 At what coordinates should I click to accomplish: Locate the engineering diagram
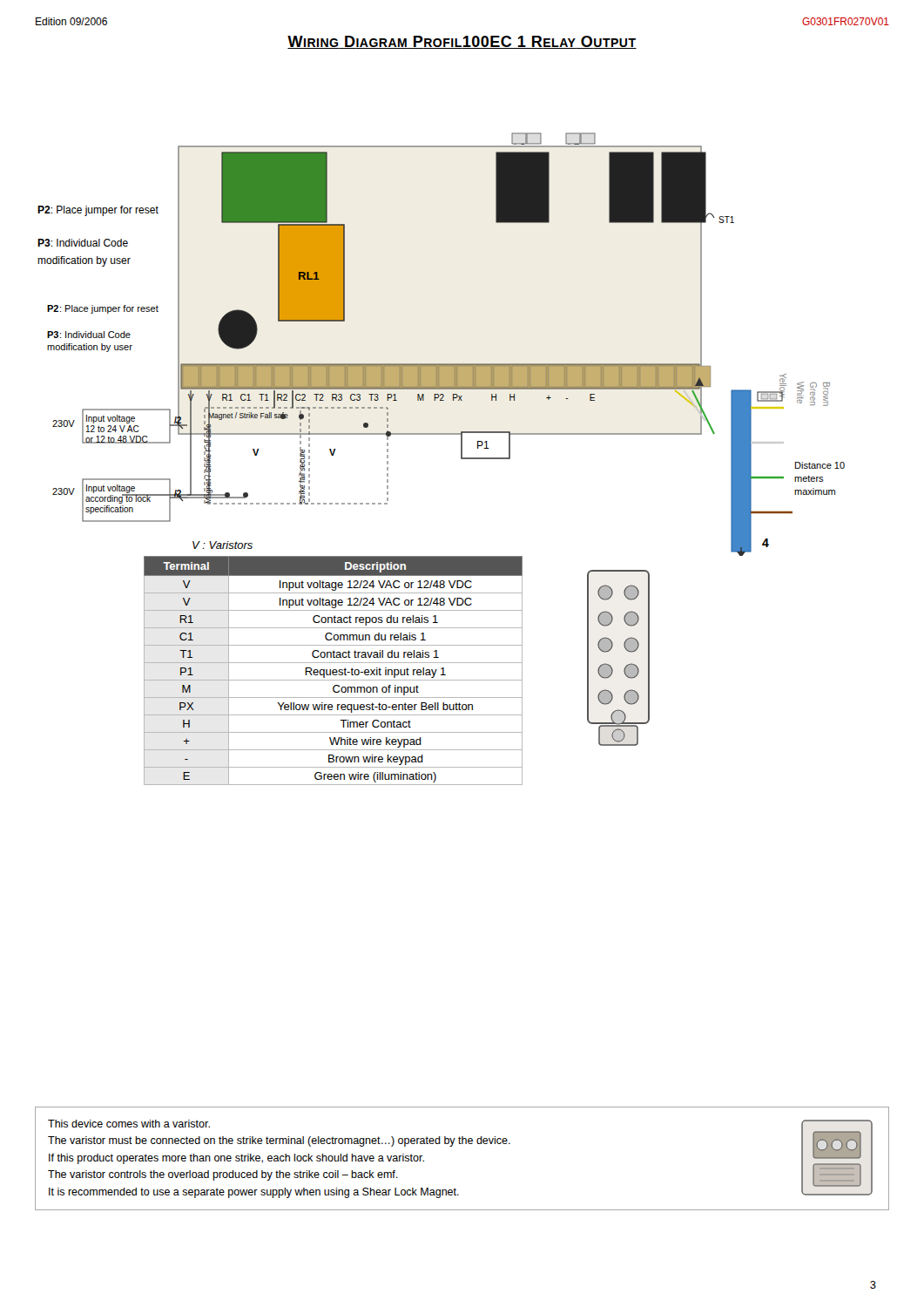click(x=462, y=312)
